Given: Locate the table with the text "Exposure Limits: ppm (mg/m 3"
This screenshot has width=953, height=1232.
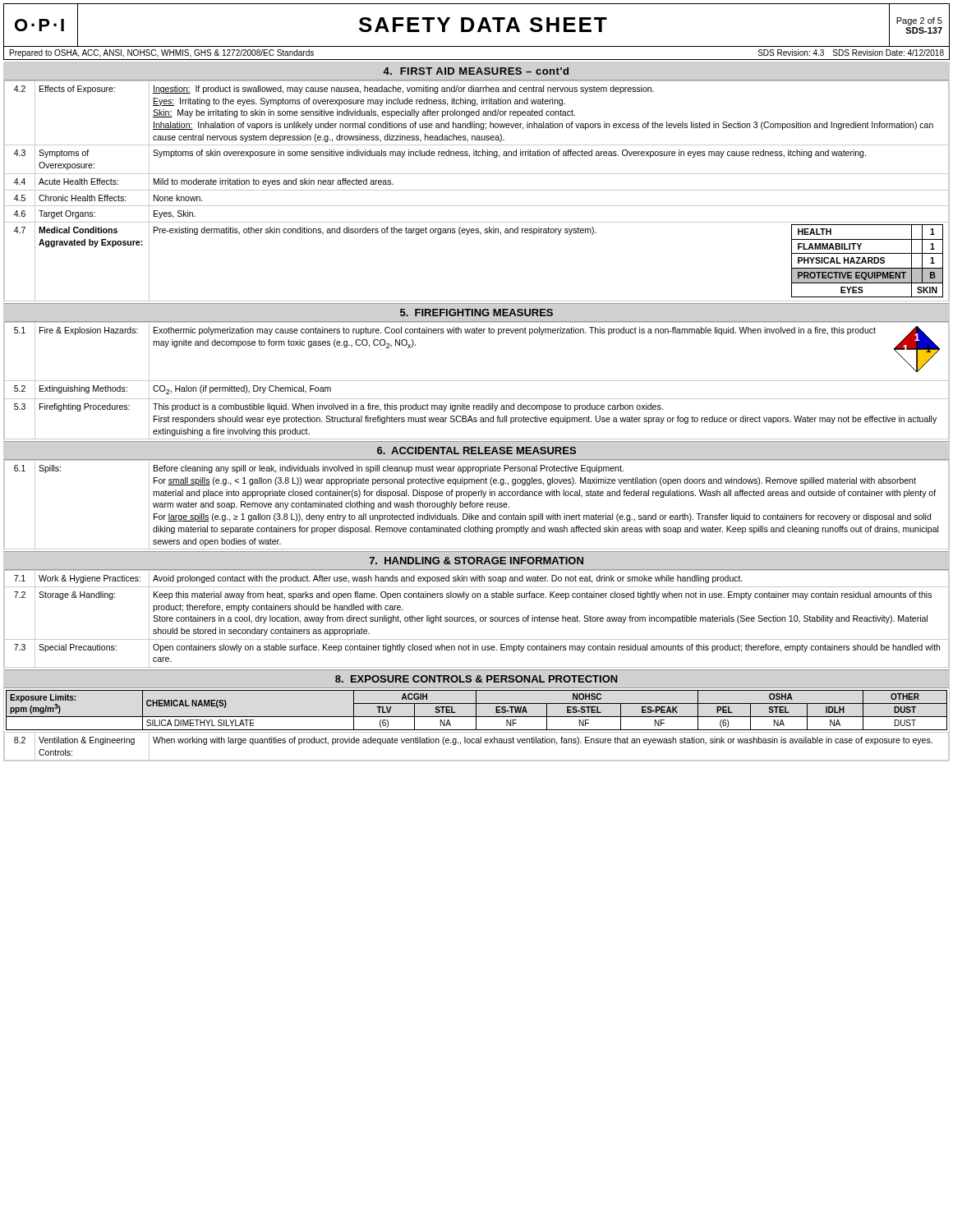Looking at the screenshot, I should point(476,710).
